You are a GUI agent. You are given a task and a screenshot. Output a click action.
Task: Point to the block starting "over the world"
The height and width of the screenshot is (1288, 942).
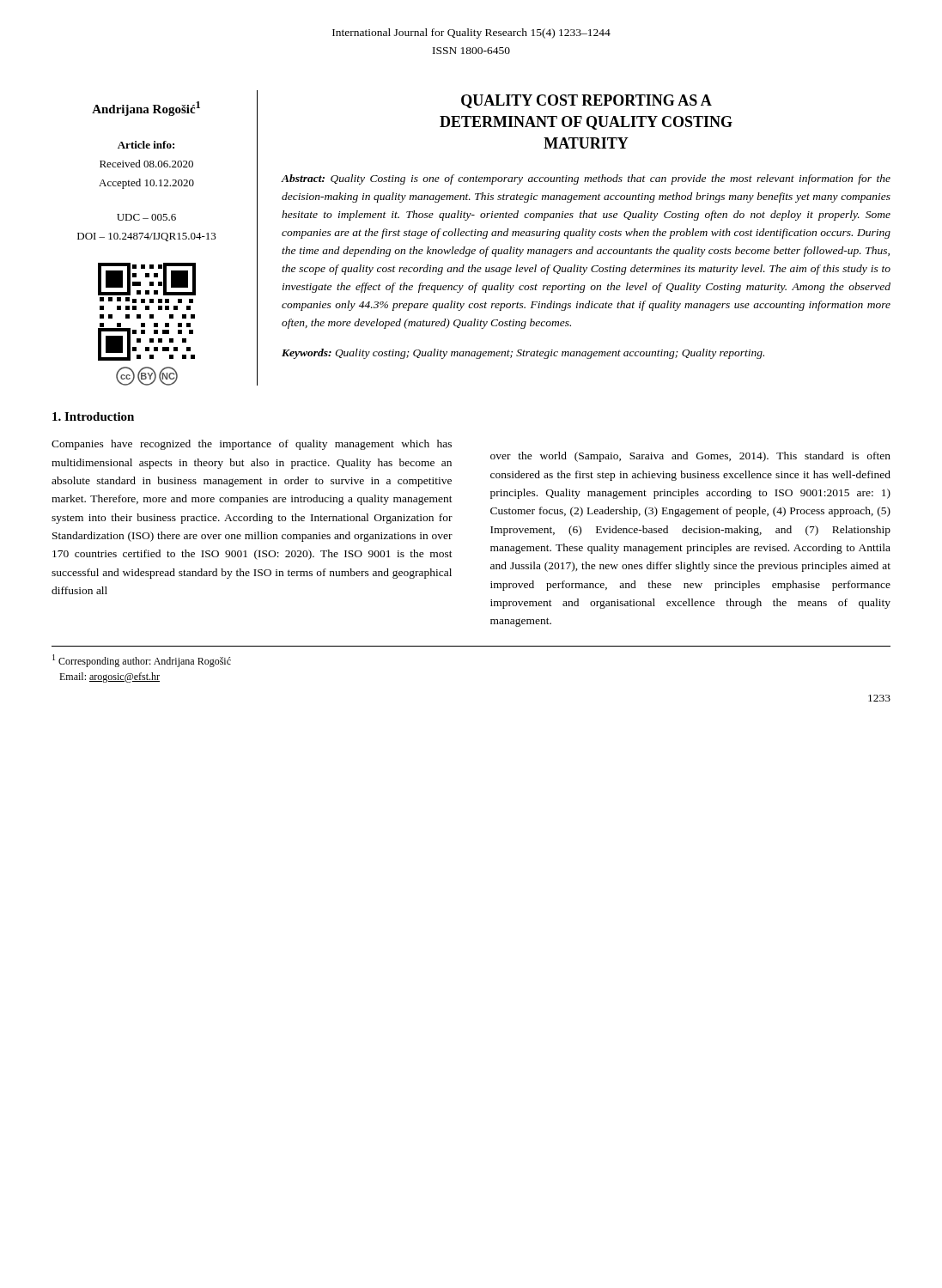pos(690,538)
